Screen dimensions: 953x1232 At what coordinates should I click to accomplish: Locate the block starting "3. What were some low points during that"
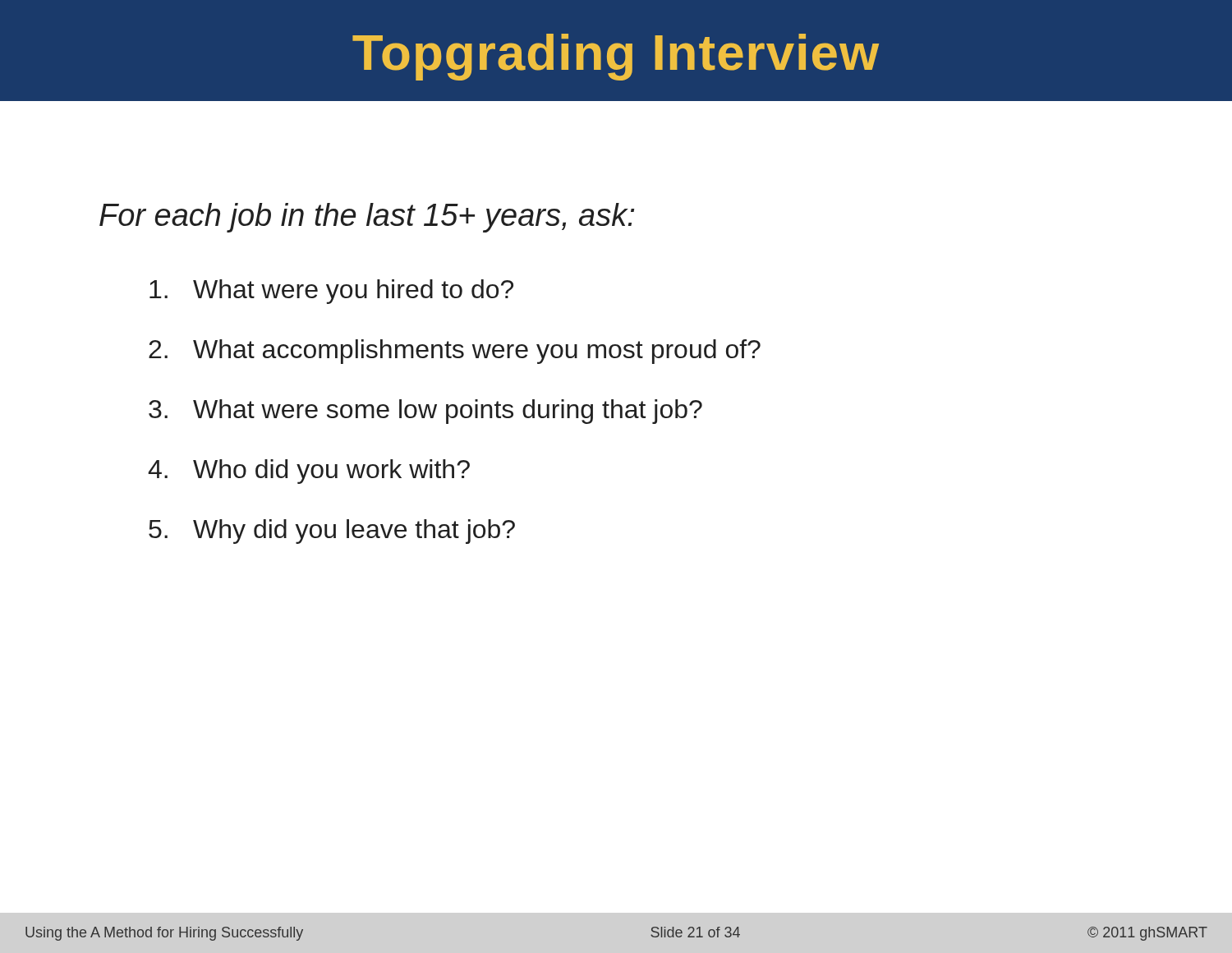(425, 410)
